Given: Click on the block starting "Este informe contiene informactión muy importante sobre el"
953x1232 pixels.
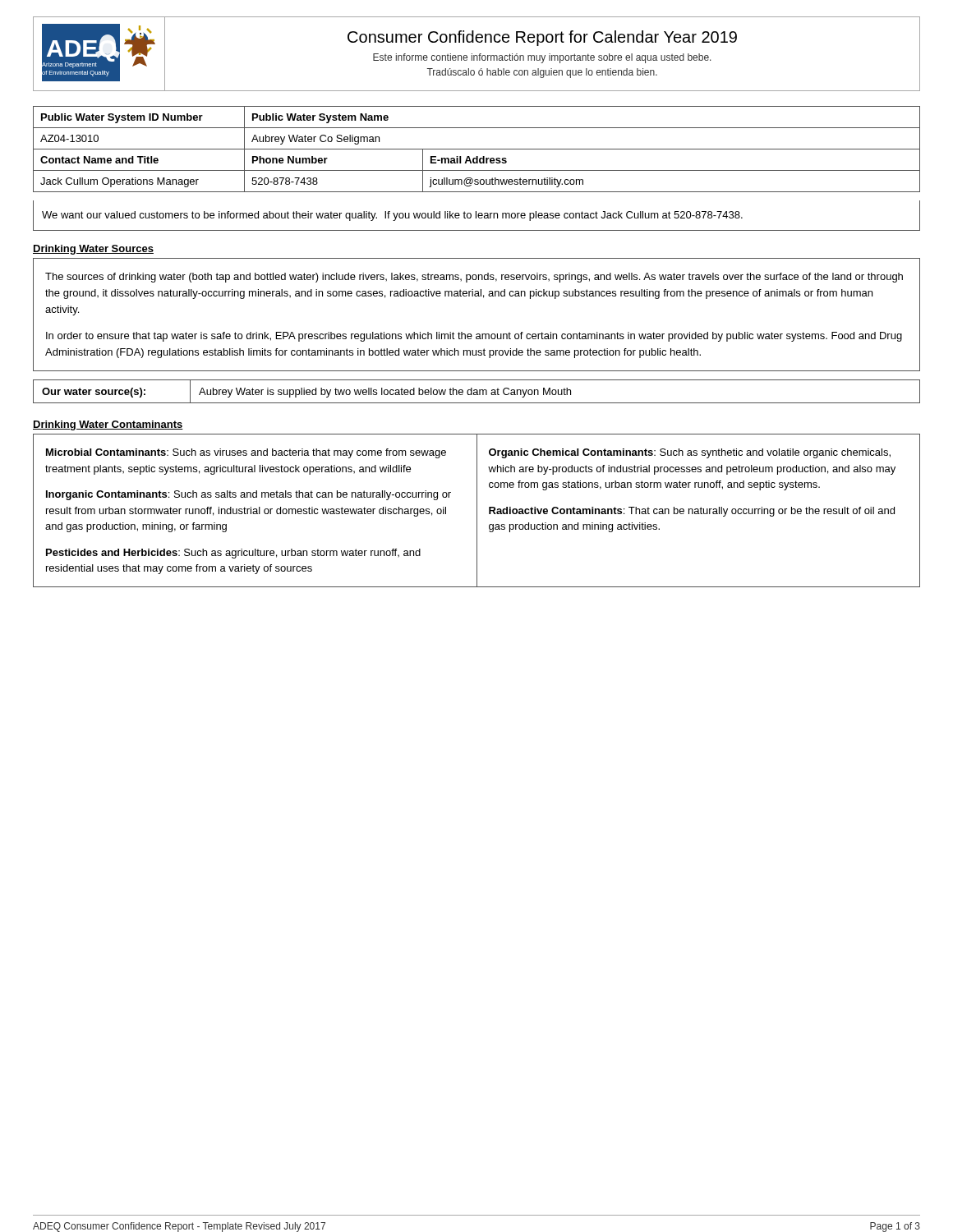Looking at the screenshot, I should tap(542, 65).
